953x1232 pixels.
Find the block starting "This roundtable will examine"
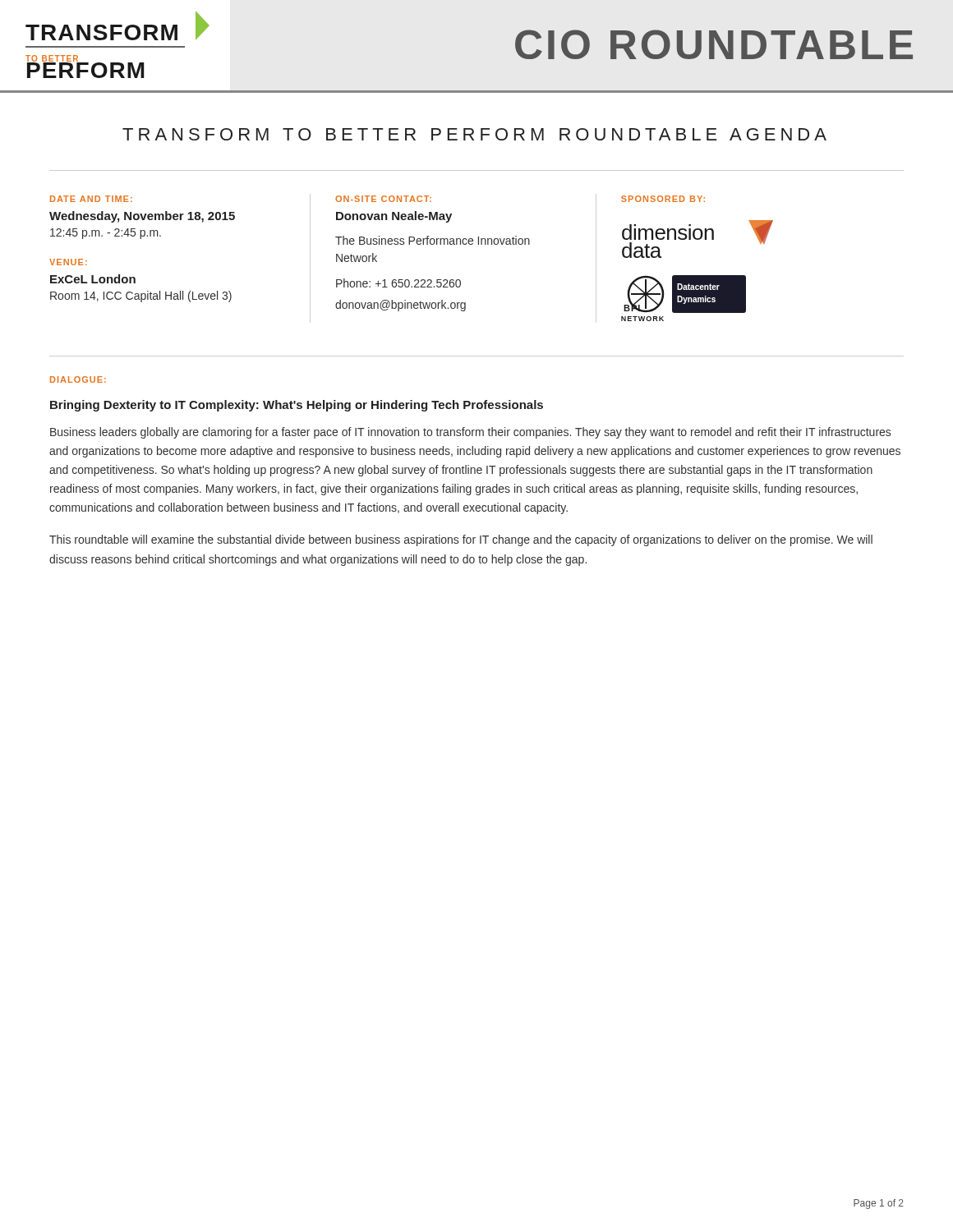(x=461, y=549)
